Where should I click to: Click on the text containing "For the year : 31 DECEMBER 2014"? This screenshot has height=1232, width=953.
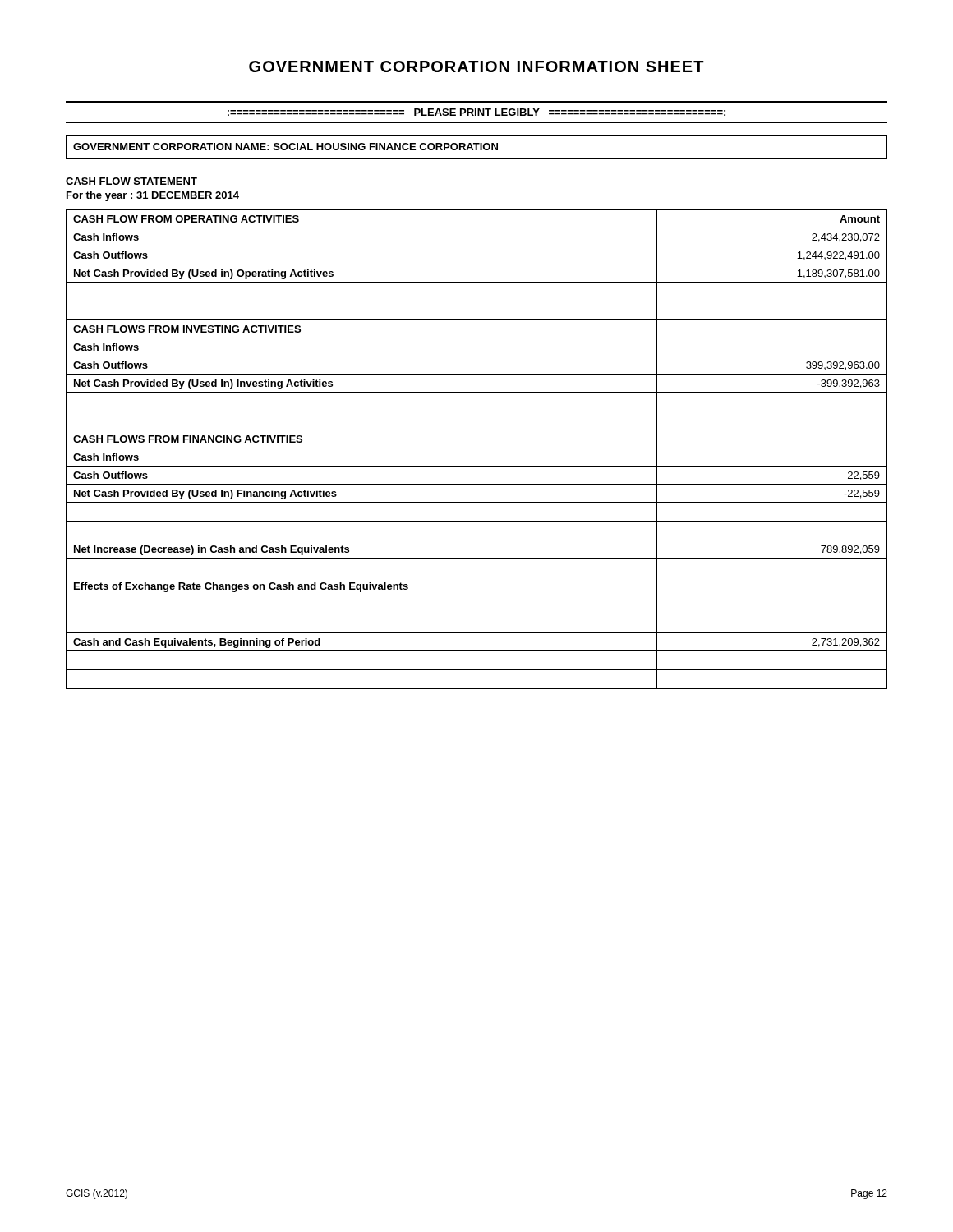click(x=153, y=196)
